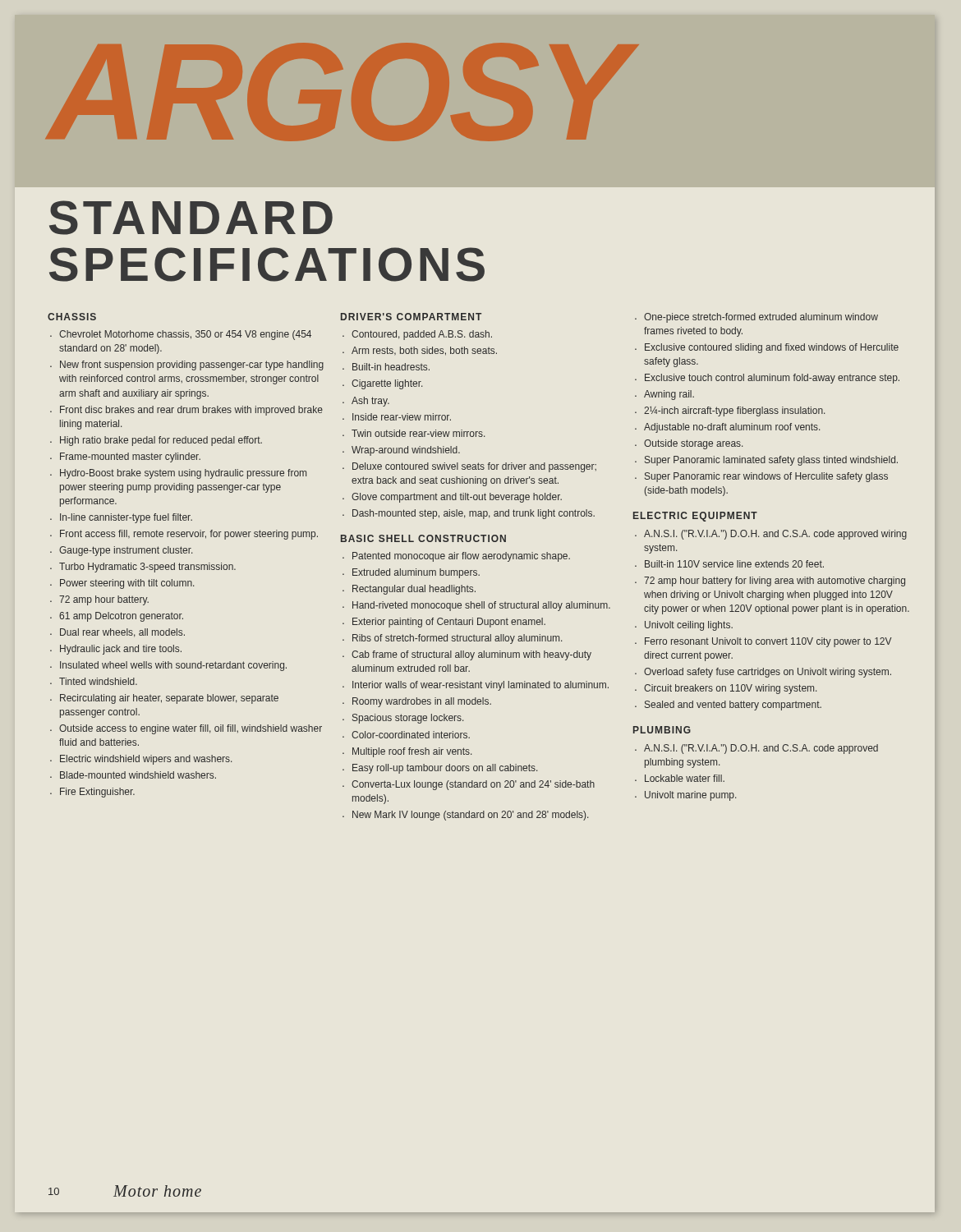Where does it say "Ash tray."?

point(371,400)
